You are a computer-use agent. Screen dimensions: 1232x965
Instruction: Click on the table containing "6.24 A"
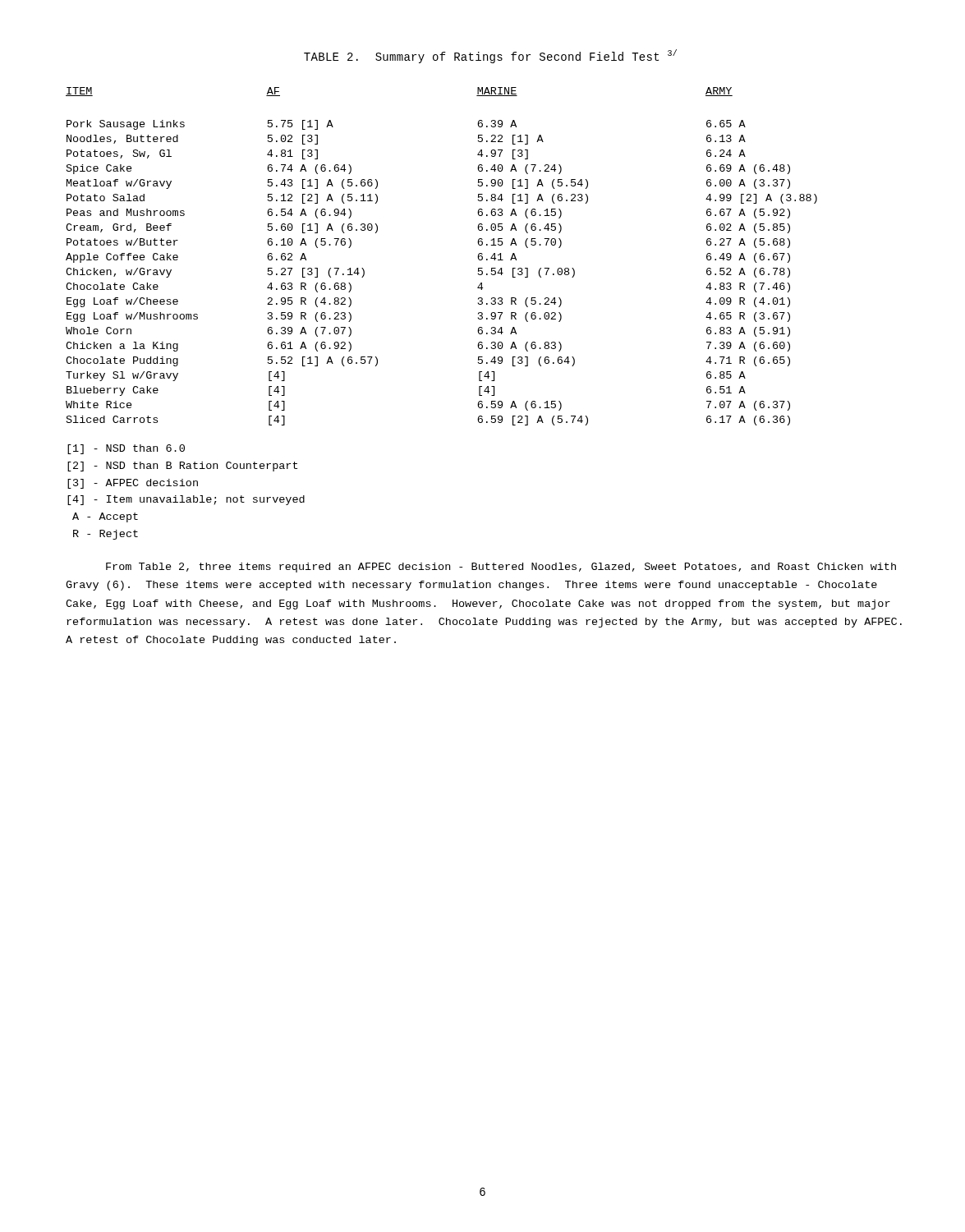tap(491, 256)
